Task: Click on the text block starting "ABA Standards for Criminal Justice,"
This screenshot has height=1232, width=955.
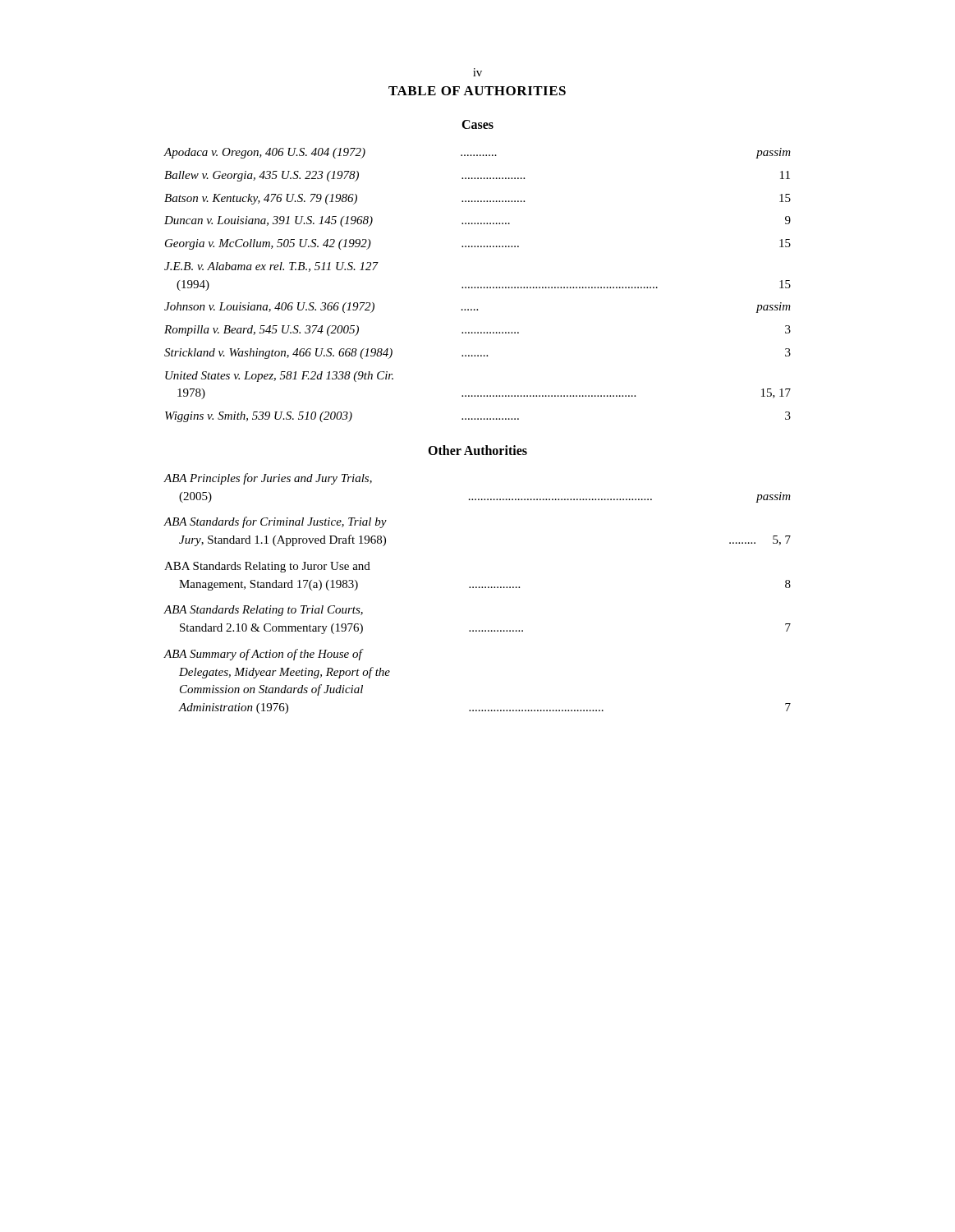Action: click(275, 522)
